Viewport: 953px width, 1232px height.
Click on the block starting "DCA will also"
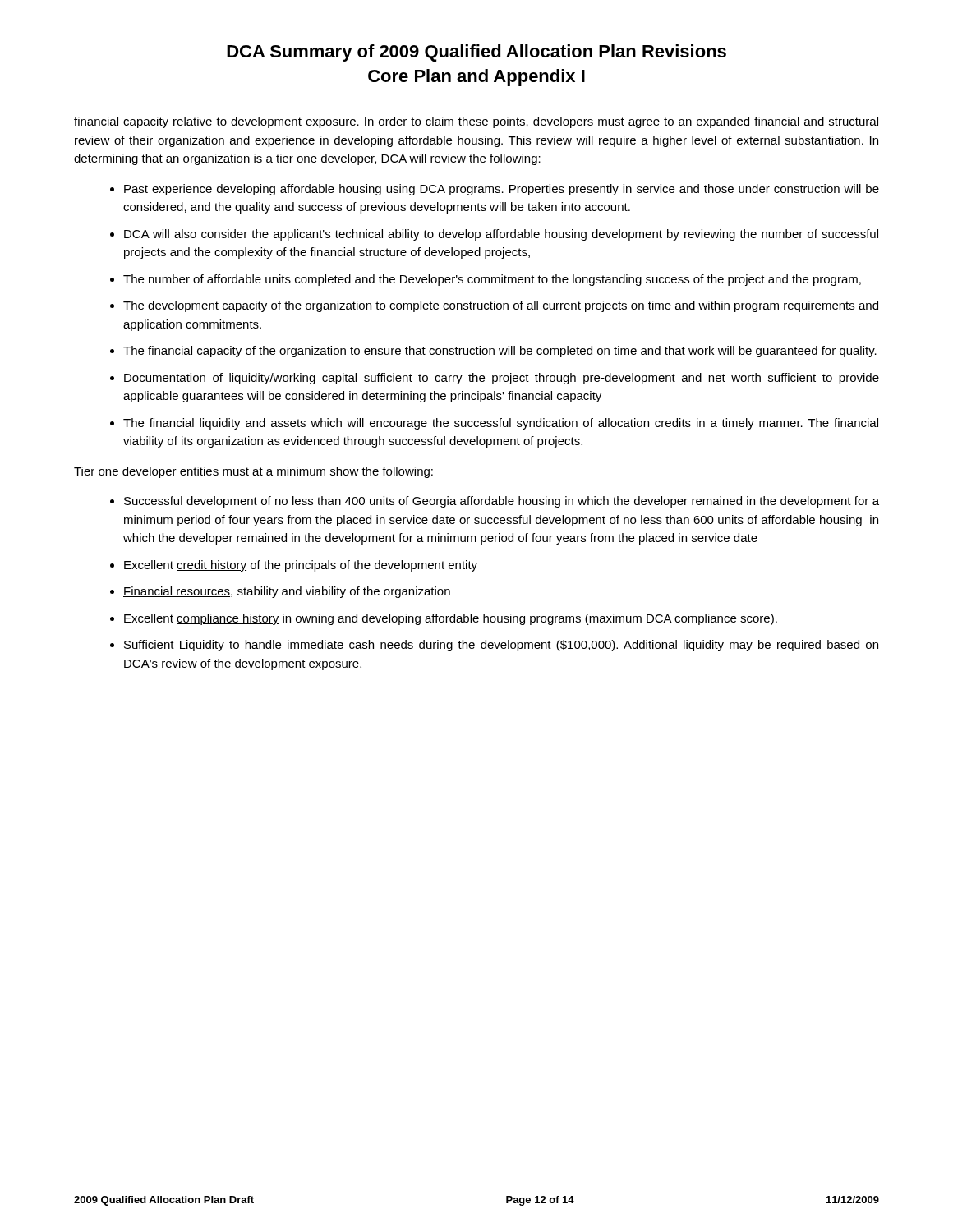tap(501, 243)
